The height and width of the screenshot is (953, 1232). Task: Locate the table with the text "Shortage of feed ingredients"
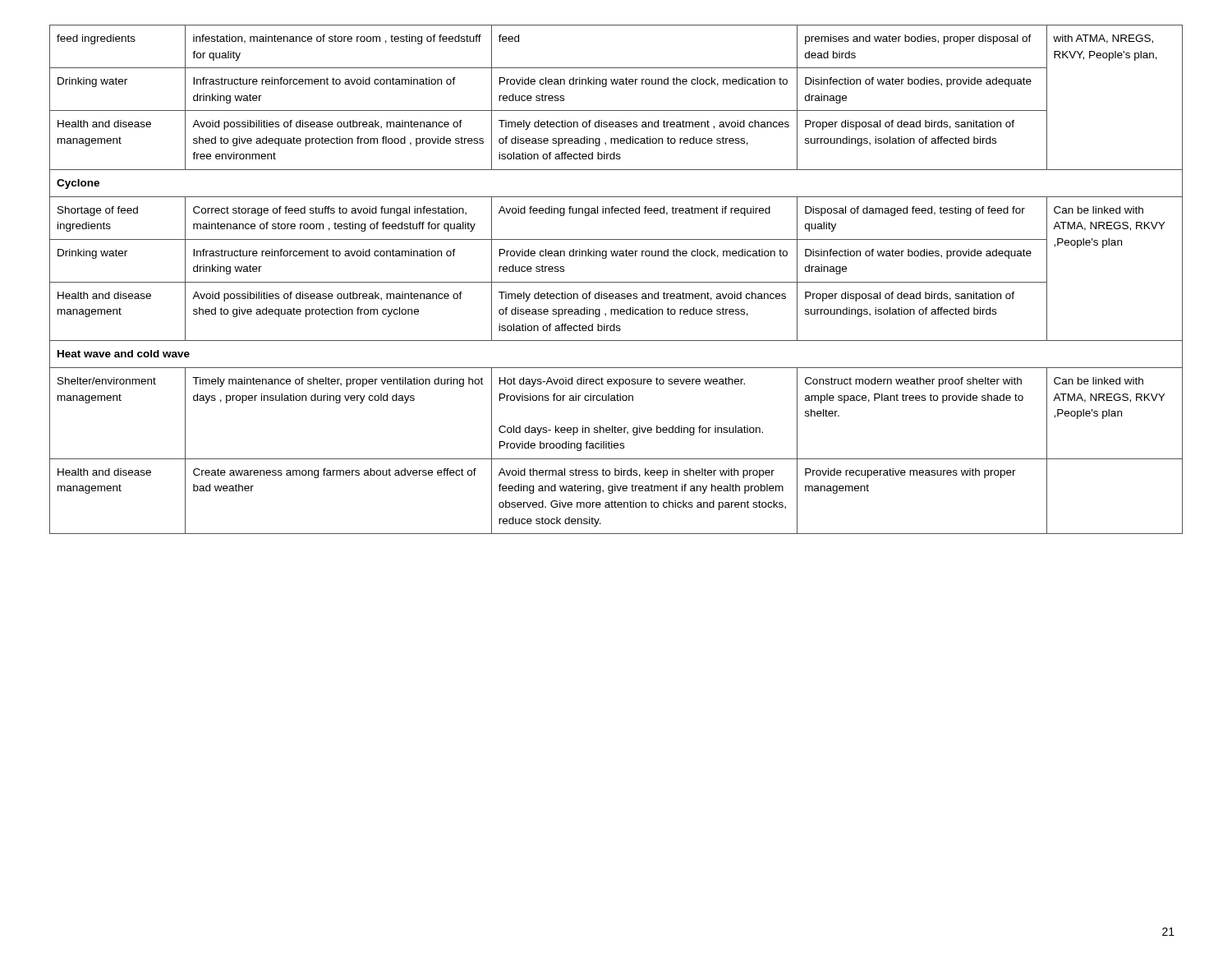coord(616,279)
